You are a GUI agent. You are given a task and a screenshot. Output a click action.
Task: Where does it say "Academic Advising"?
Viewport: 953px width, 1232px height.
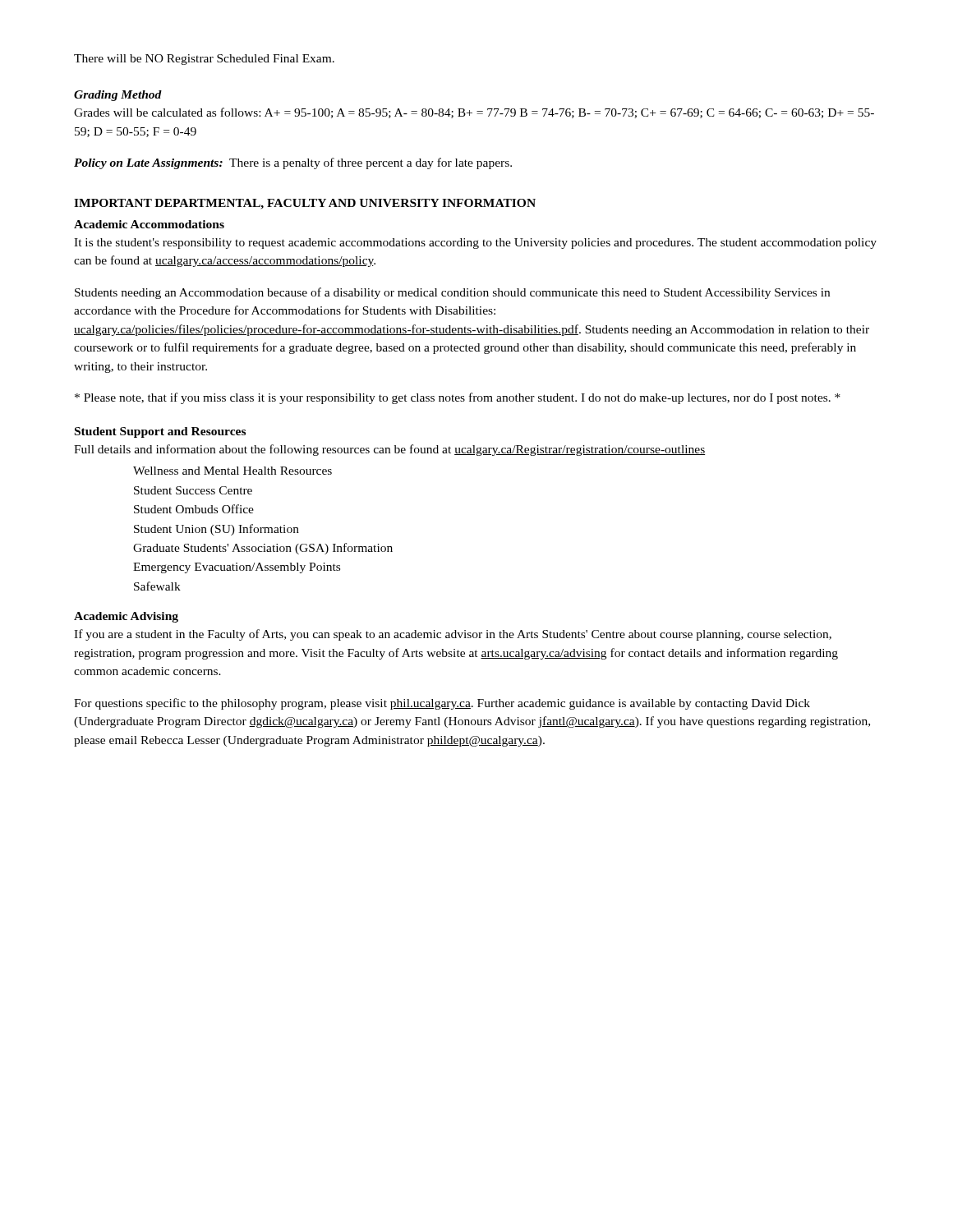[126, 616]
